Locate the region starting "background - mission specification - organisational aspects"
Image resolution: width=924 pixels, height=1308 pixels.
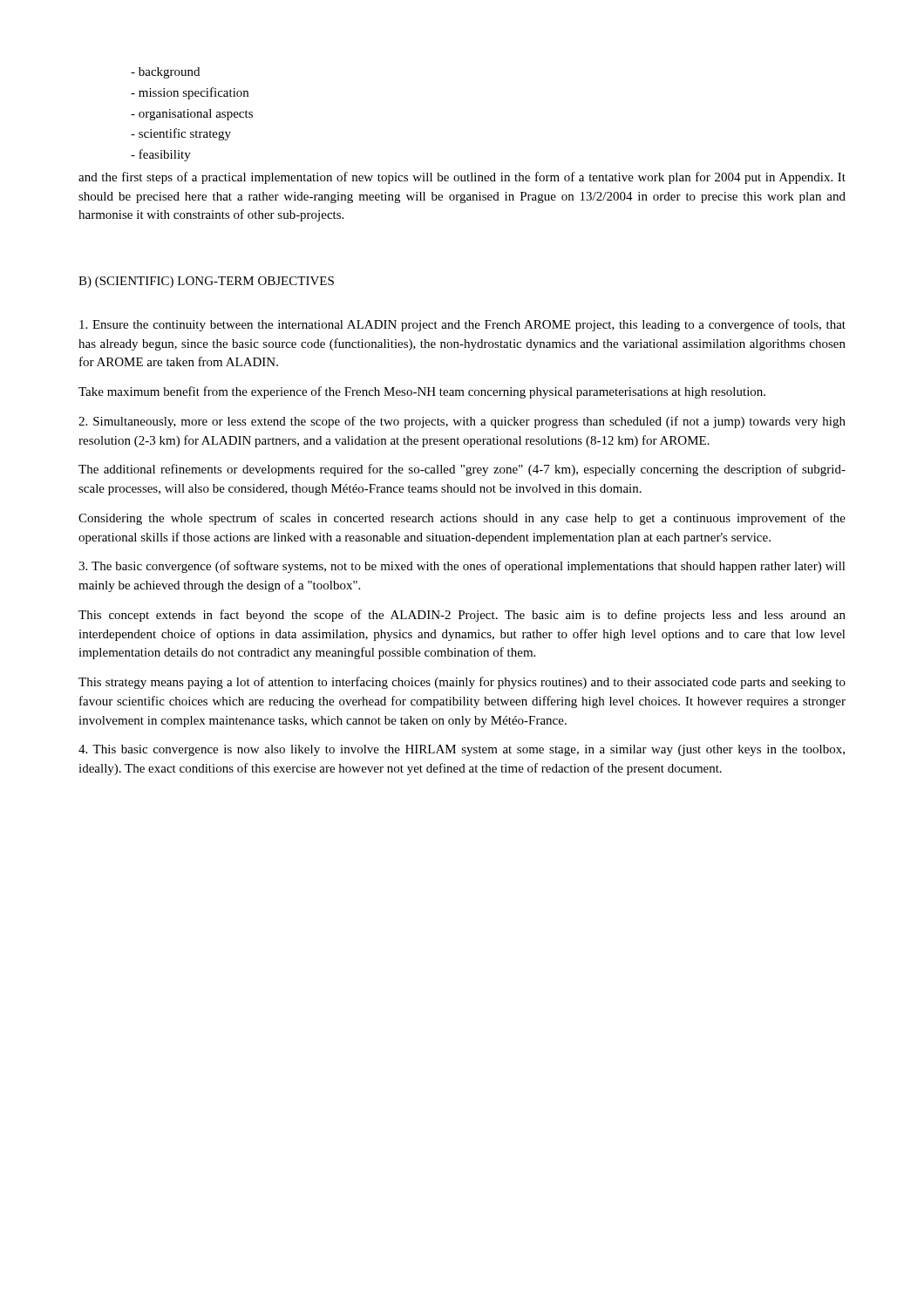pos(165,73)
